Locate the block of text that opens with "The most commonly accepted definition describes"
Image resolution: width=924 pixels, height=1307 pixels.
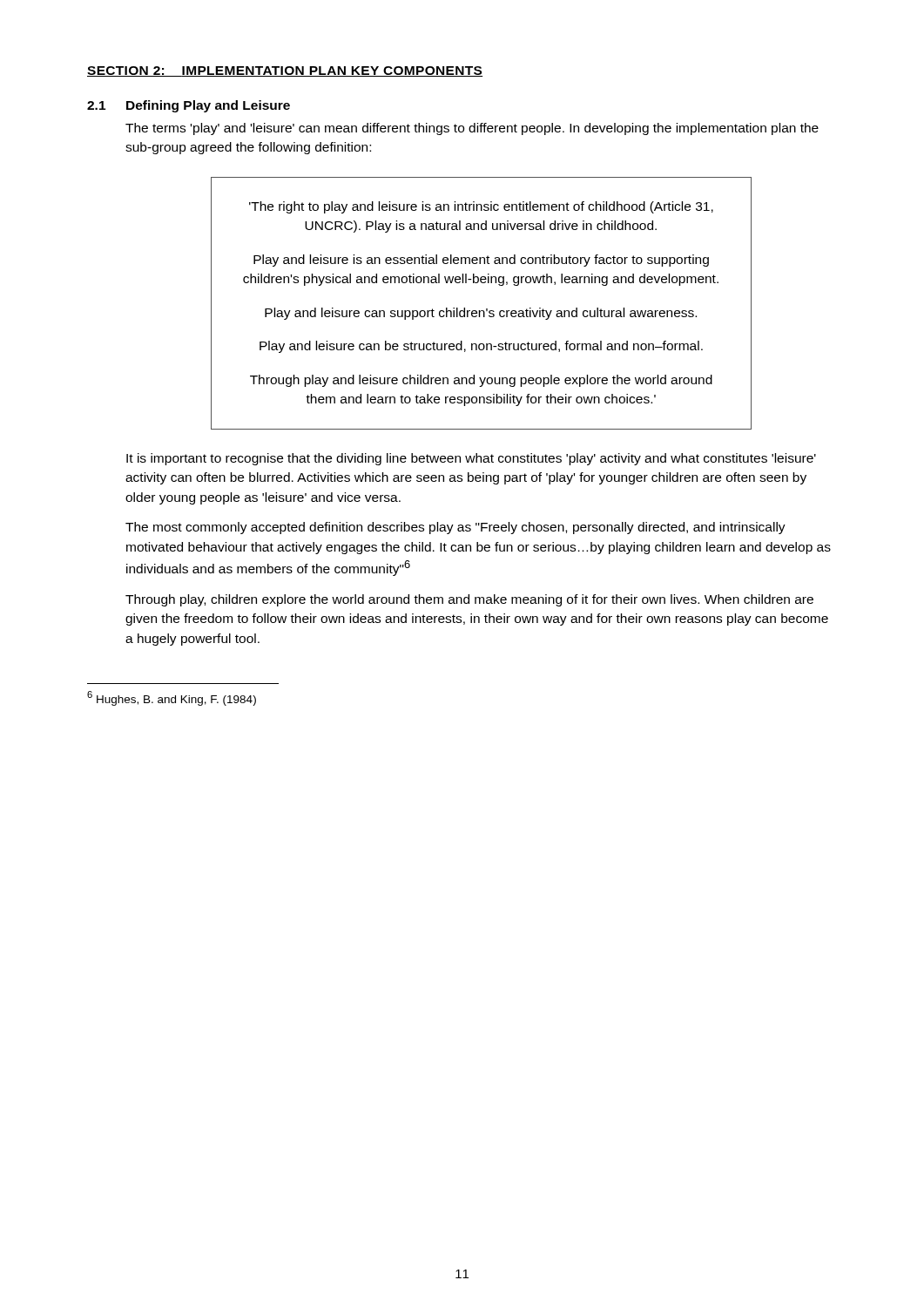pos(481,548)
